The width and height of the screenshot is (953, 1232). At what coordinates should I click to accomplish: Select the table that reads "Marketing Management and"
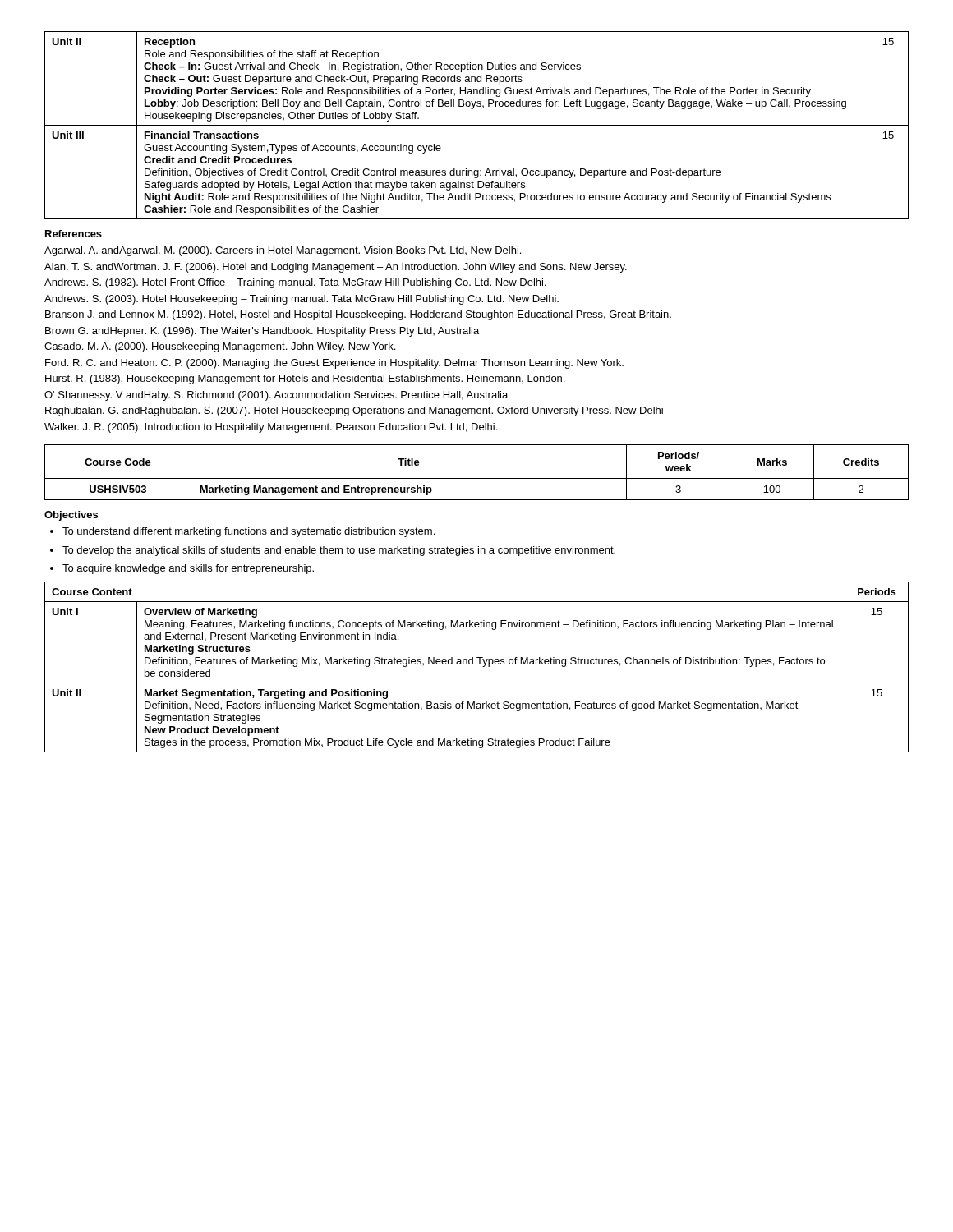476,472
